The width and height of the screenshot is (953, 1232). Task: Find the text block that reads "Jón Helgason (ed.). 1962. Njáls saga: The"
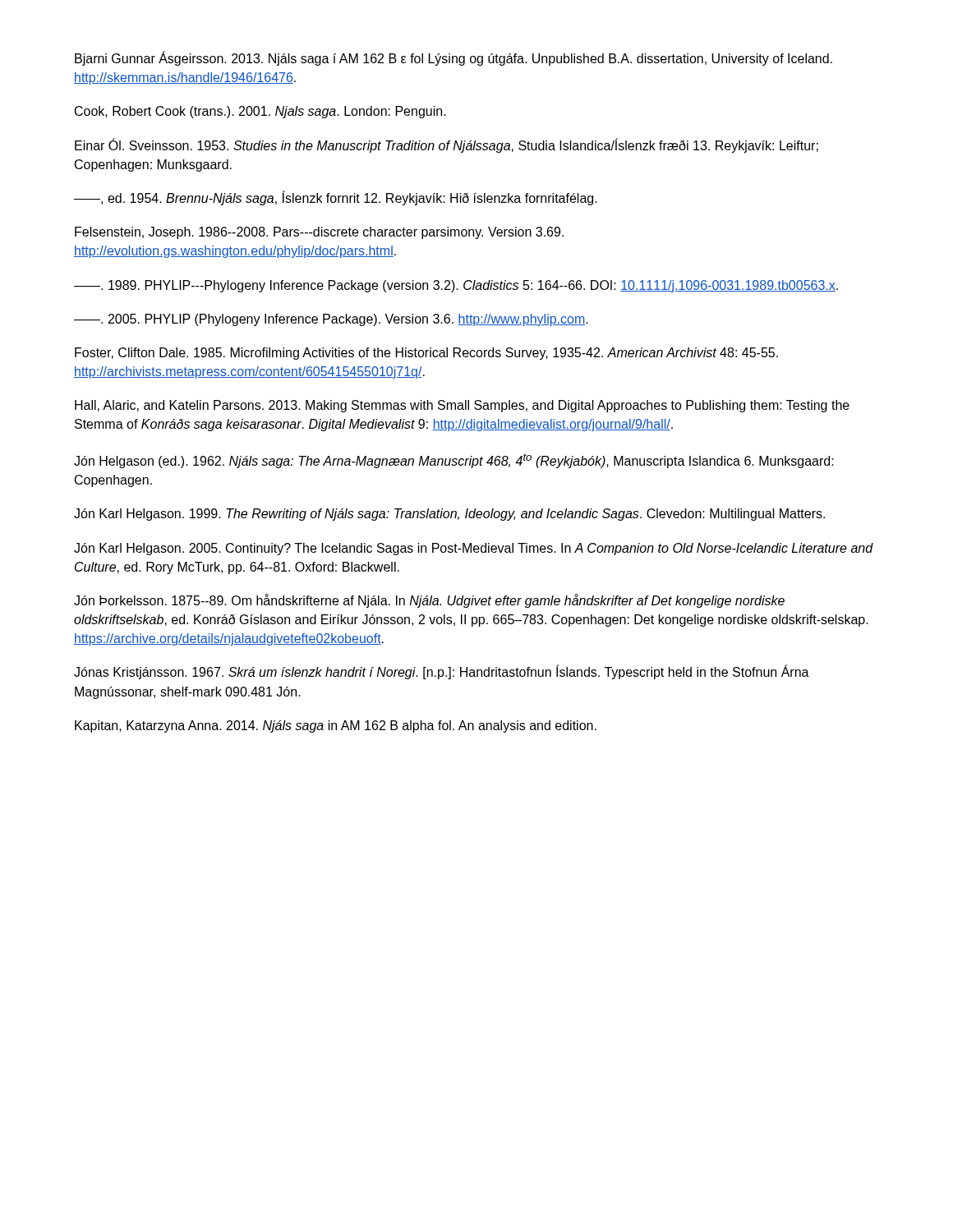point(454,469)
